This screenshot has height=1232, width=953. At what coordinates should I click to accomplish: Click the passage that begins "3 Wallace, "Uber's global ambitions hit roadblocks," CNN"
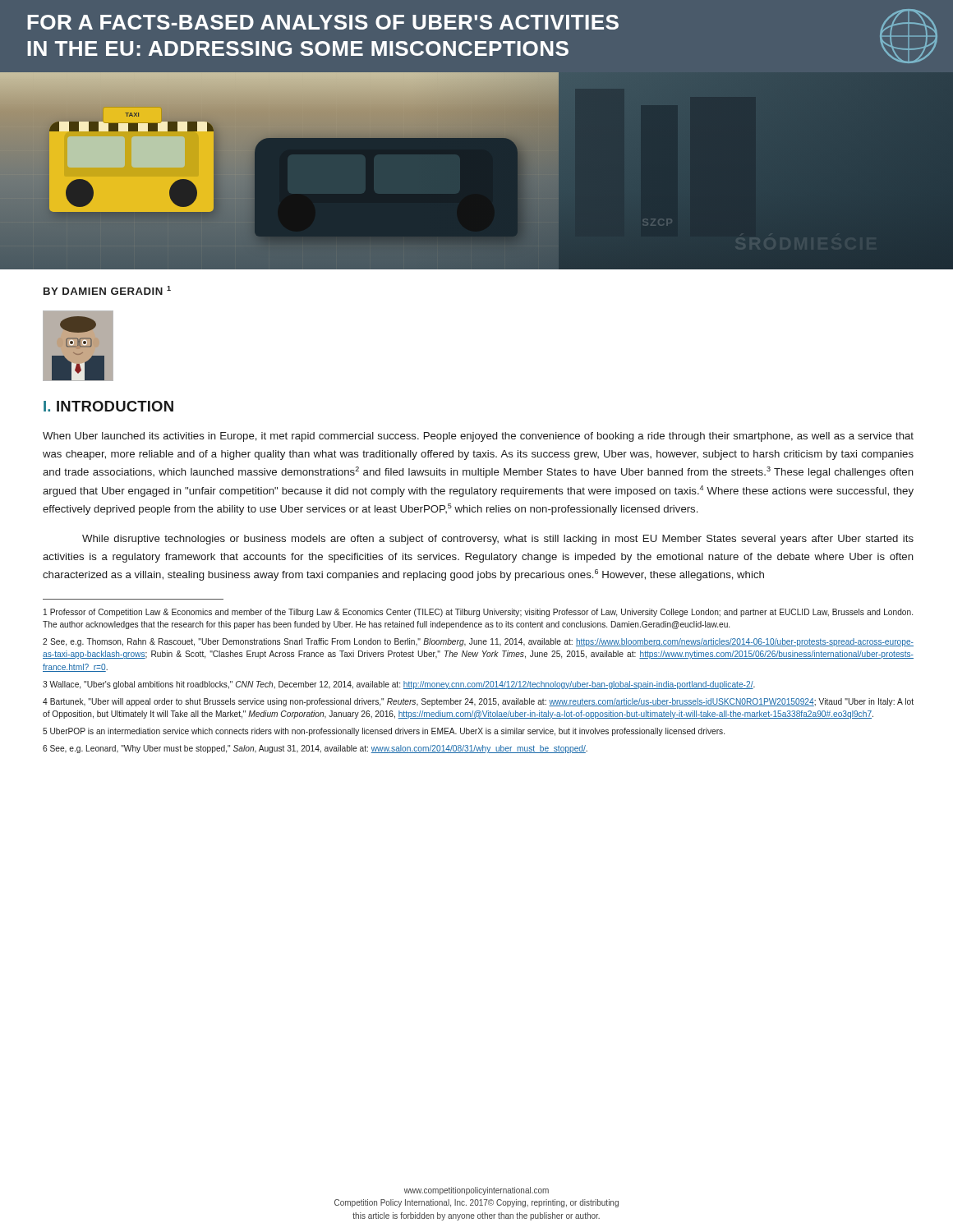coord(399,684)
